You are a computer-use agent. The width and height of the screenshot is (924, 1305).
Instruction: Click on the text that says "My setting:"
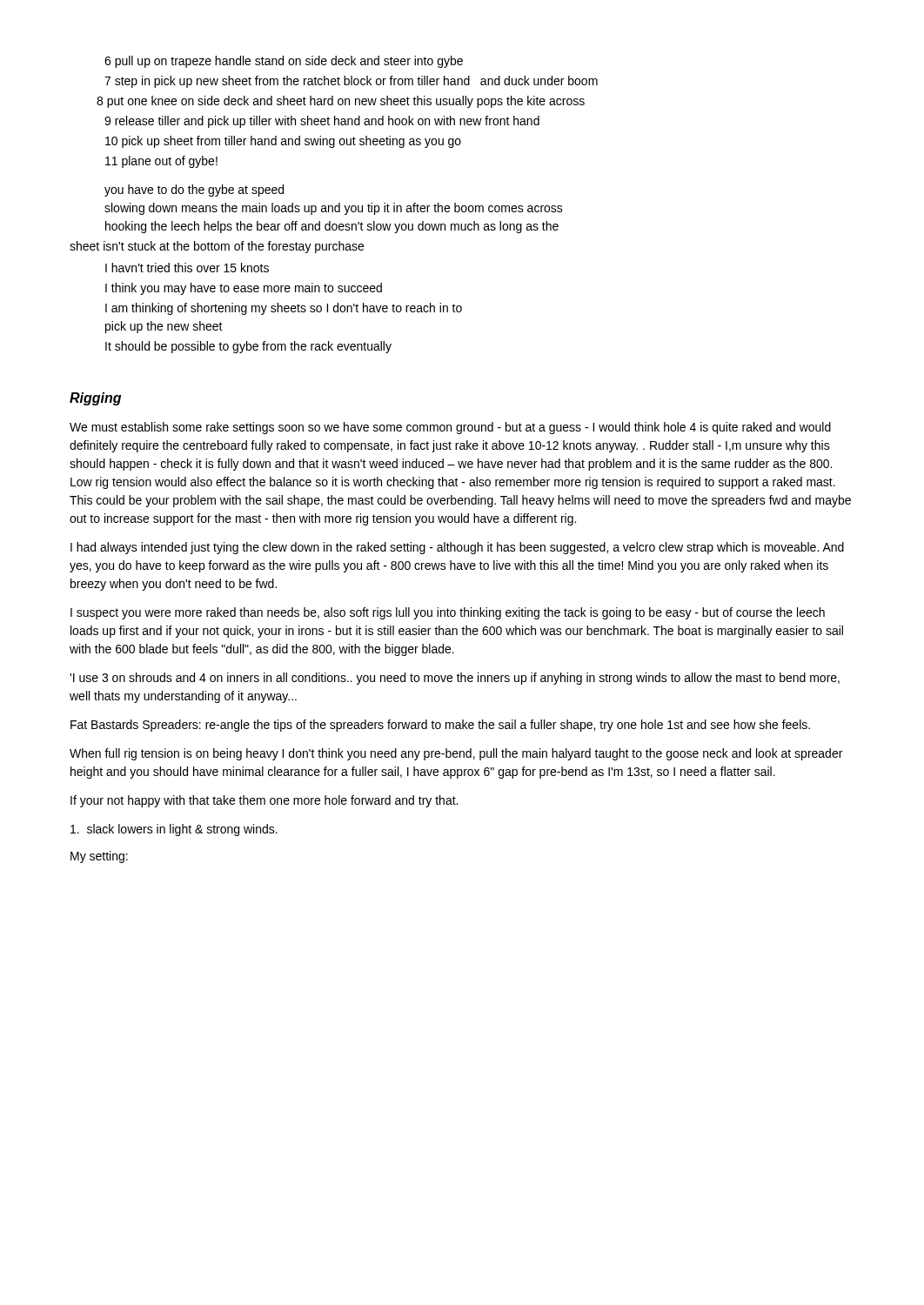click(x=99, y=856)
